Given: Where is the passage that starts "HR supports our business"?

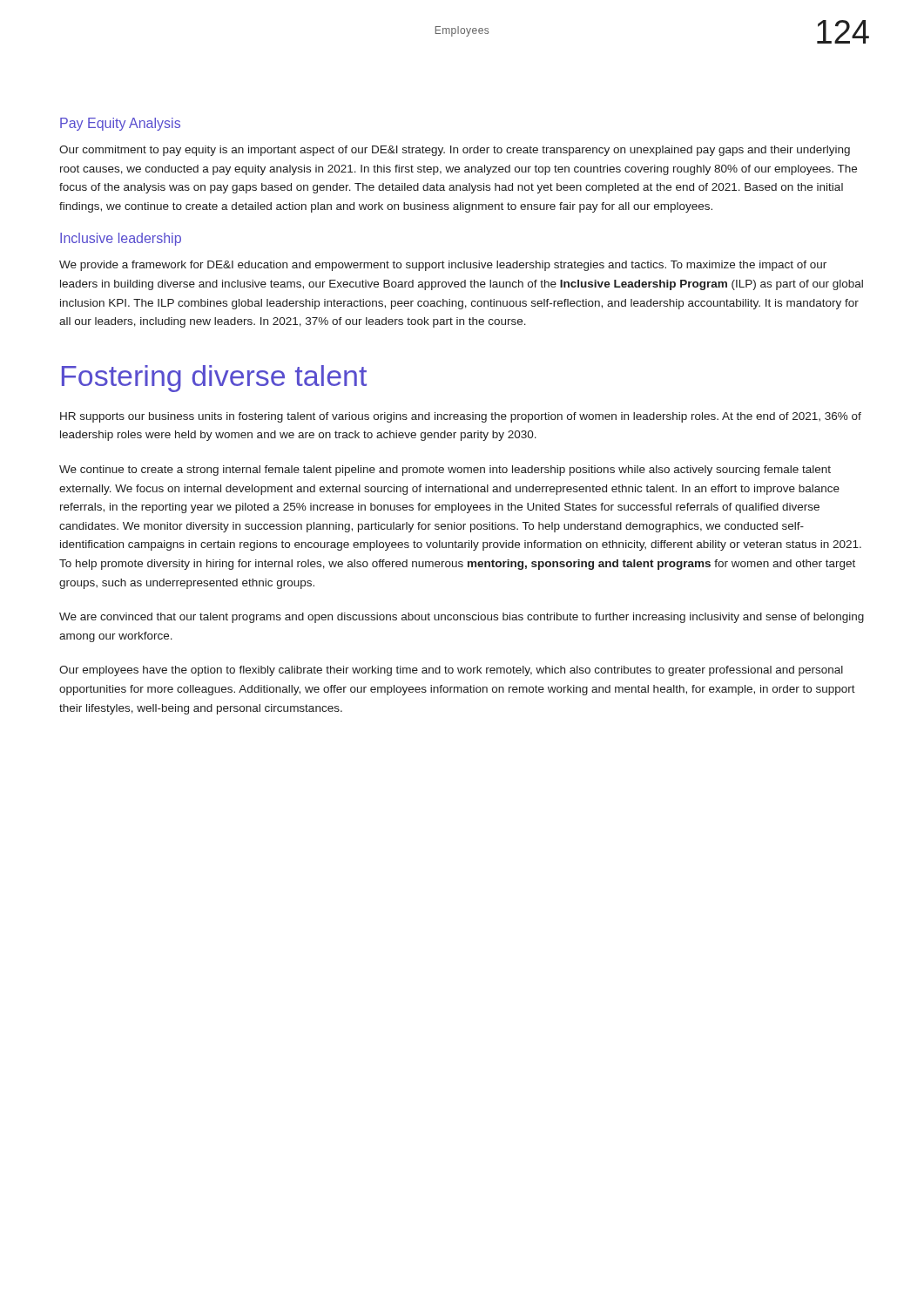Looking at the screenshot, I should pos(460,425).
